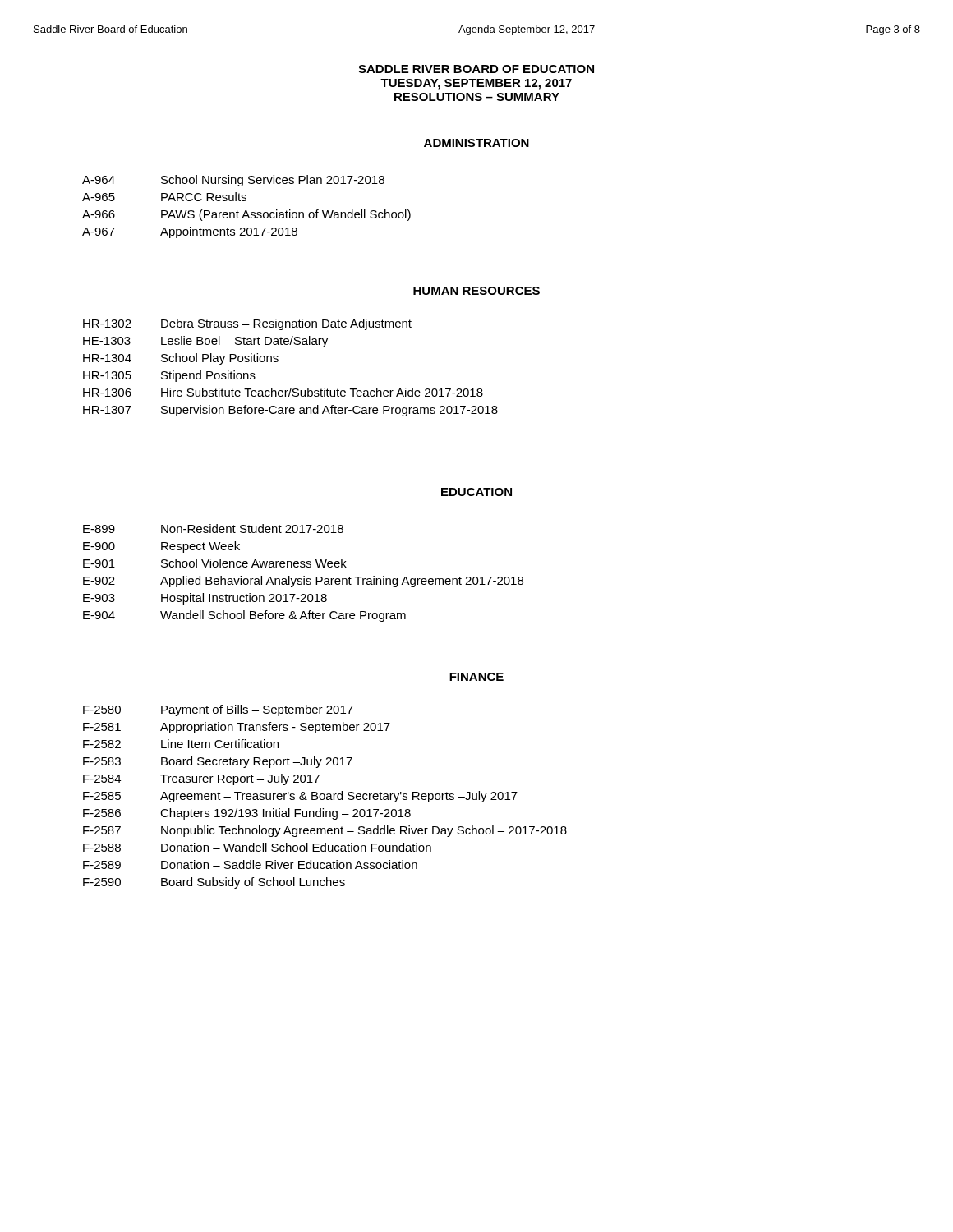Click on the text block starting "A-967 Appointments 2017-2018"
The image size is (953, 1232).
coord(190,232)
